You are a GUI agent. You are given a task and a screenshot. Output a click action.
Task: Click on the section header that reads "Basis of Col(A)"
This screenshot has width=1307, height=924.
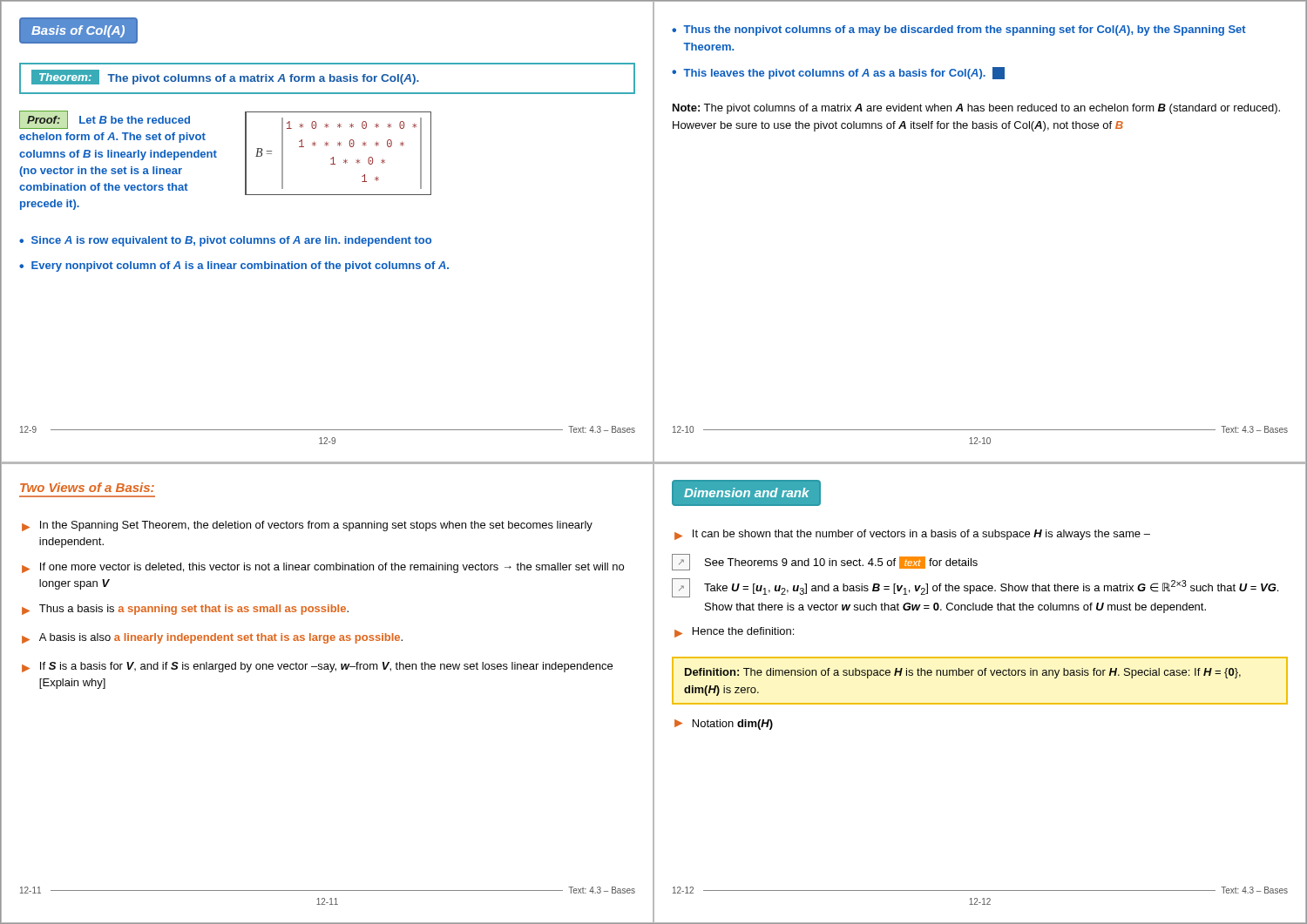pyautogui.click(x=78, y=30)
